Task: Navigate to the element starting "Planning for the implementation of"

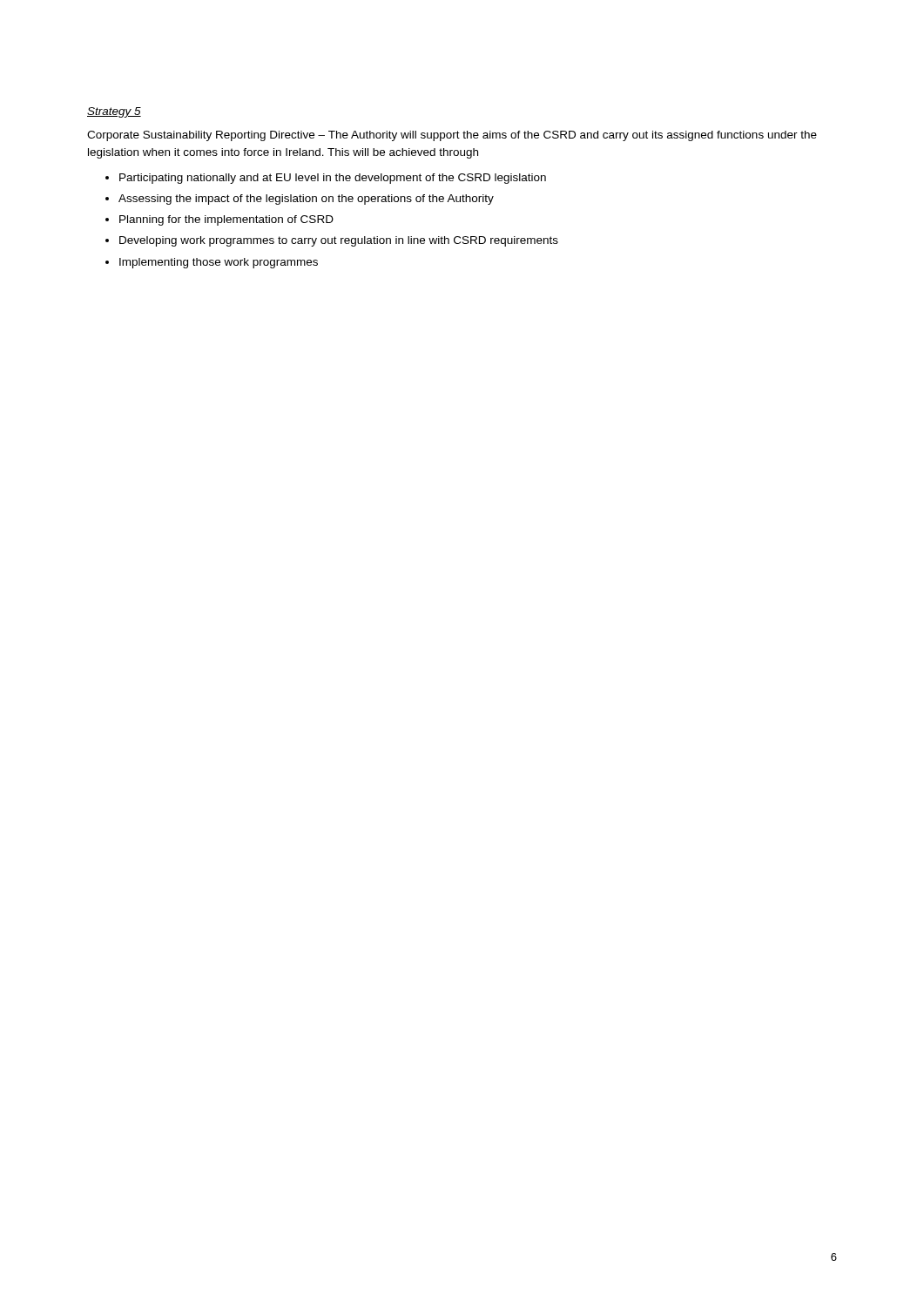Action: pyautogui.click(x=226, y=219)
